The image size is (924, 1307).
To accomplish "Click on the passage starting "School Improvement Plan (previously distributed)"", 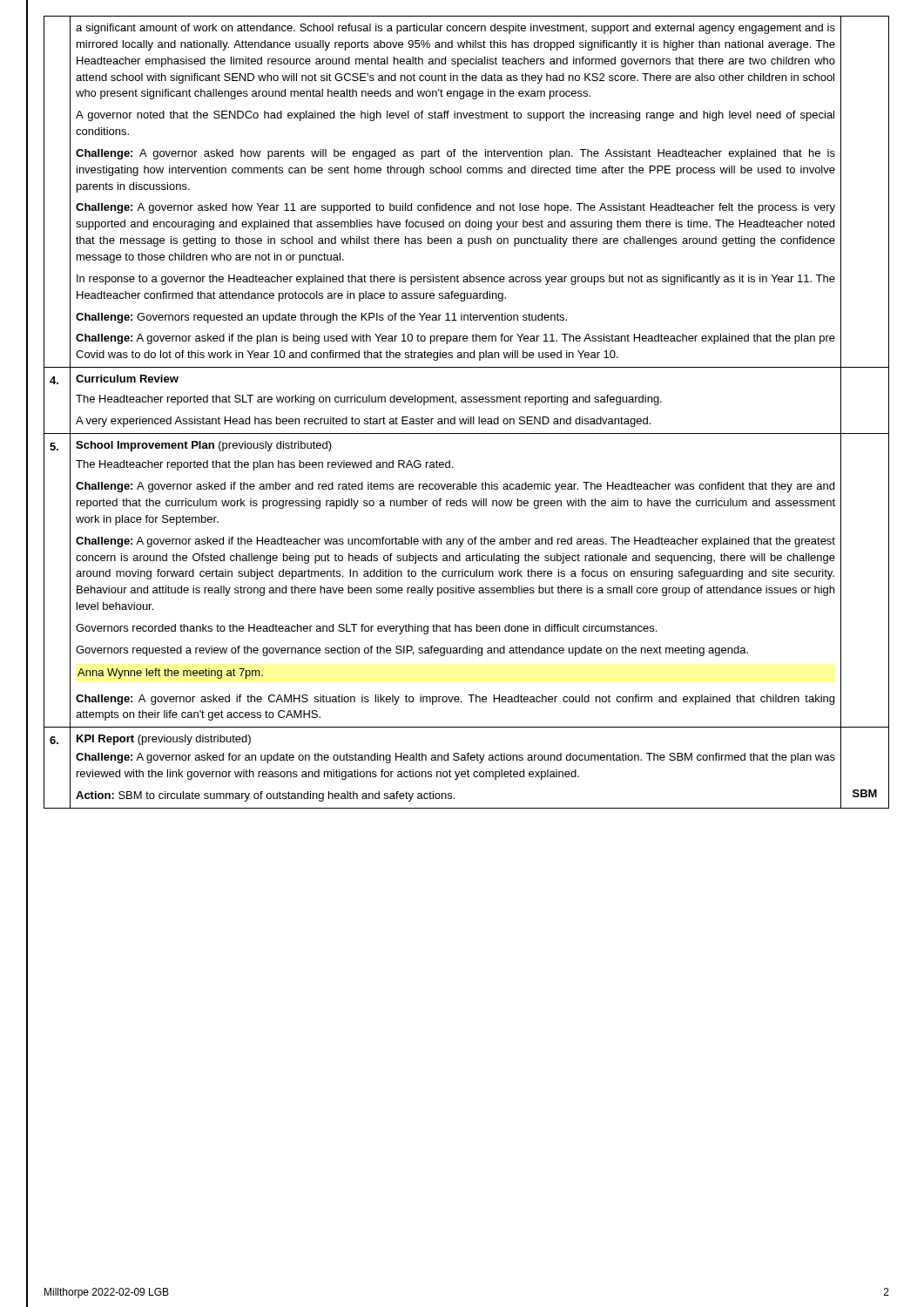I will coord(204,444).
